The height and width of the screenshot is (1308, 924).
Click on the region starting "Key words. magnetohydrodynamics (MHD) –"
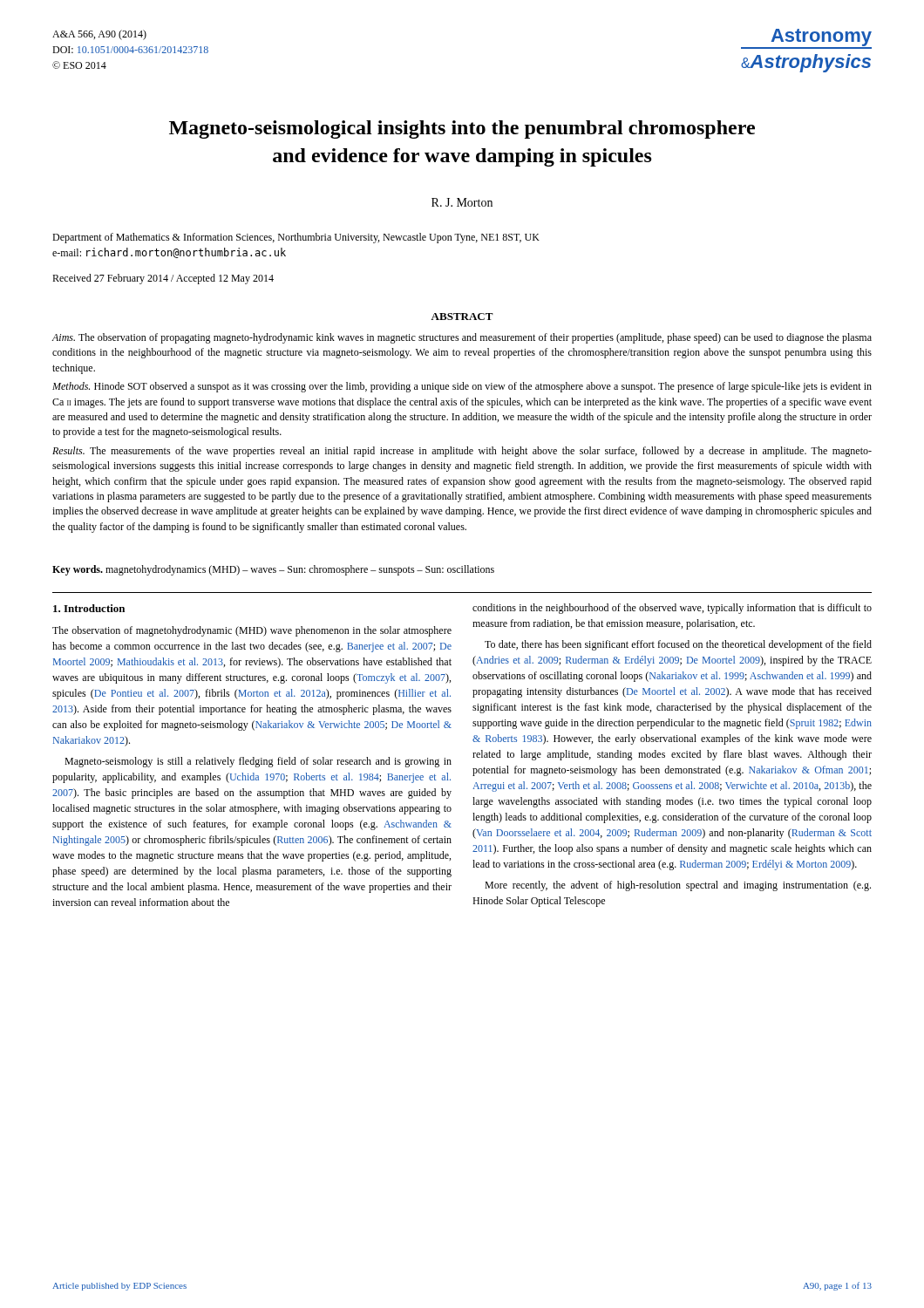tap(273, 569)
